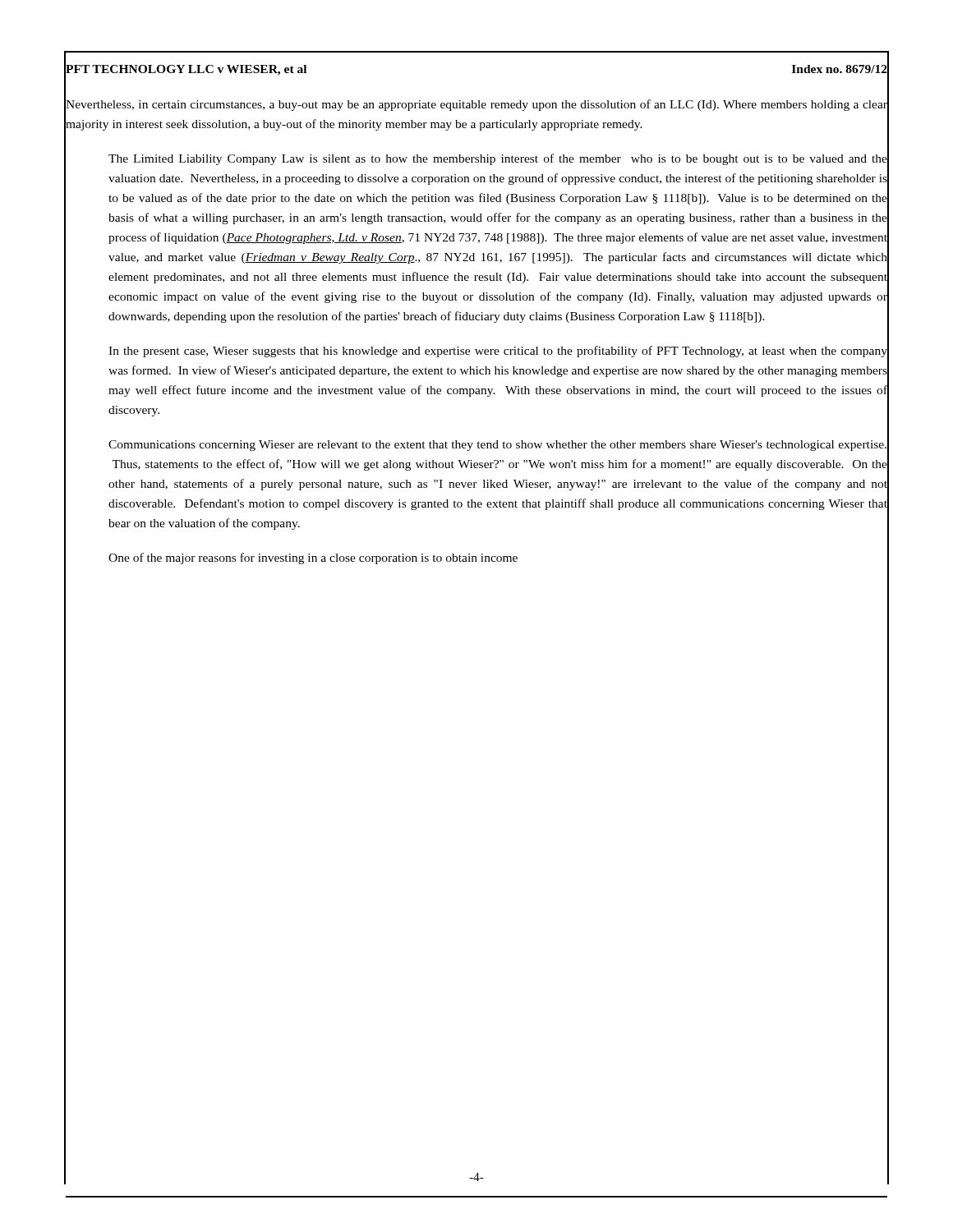Find the block starting "One of the major reasons for"
This screenshot has width=953, height=1232.
click(313, 558)
